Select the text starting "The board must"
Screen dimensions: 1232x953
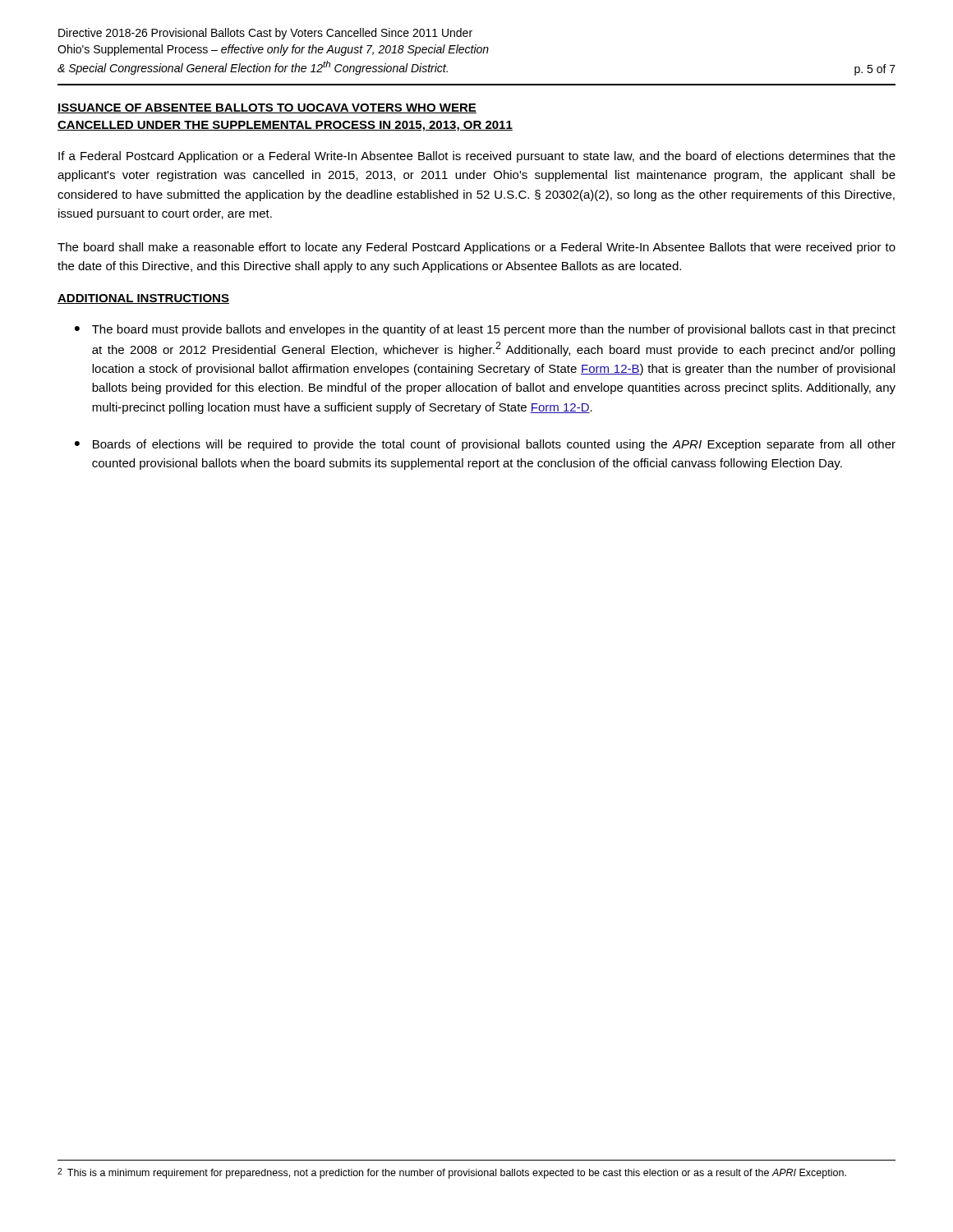(494, 368)
